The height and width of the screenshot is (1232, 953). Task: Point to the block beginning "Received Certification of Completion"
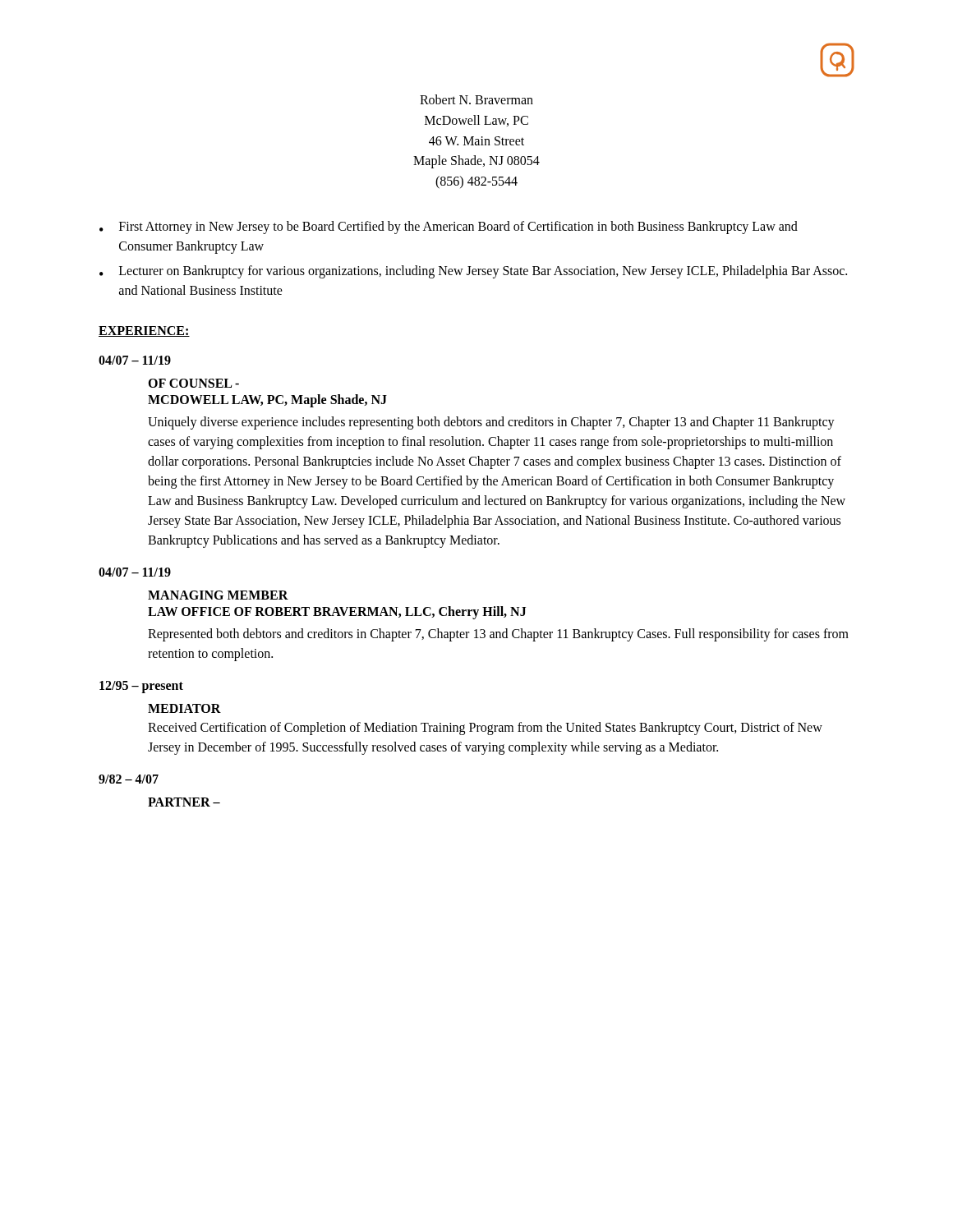click(x=485, y=737)
